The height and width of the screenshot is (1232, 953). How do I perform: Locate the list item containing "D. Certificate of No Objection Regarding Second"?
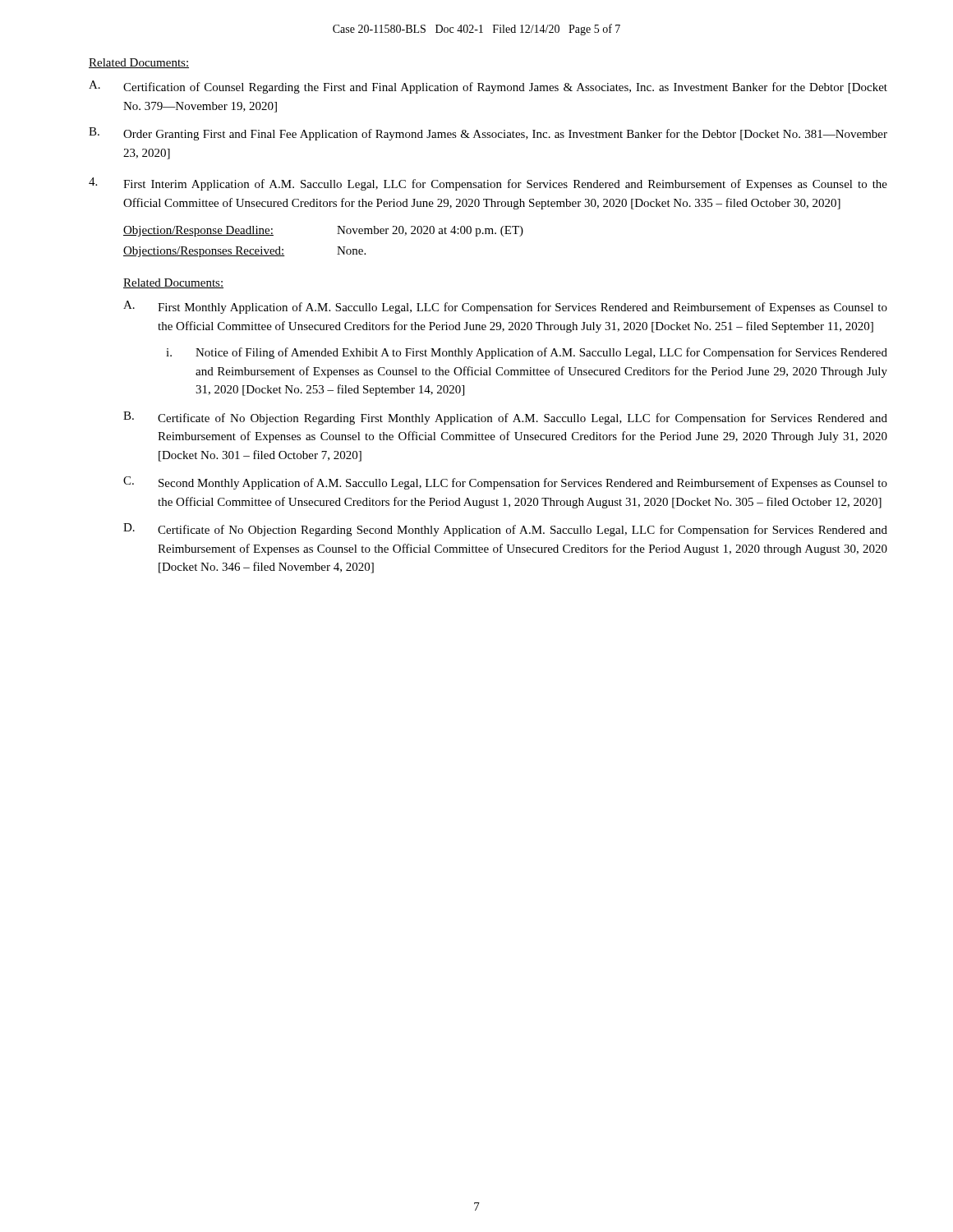click(505, 548)
